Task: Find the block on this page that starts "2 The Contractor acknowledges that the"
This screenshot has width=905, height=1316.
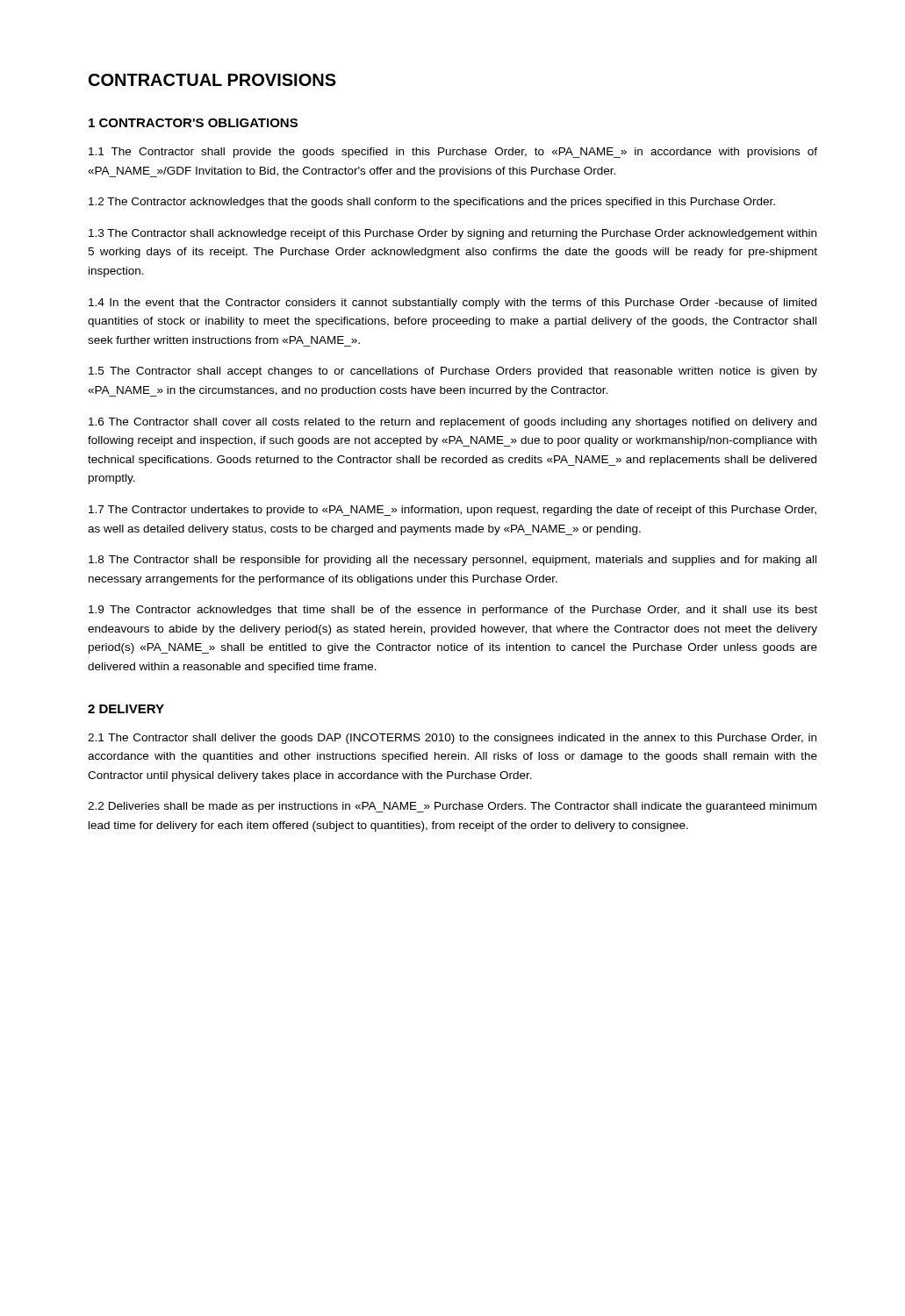Action: (432, 201)
